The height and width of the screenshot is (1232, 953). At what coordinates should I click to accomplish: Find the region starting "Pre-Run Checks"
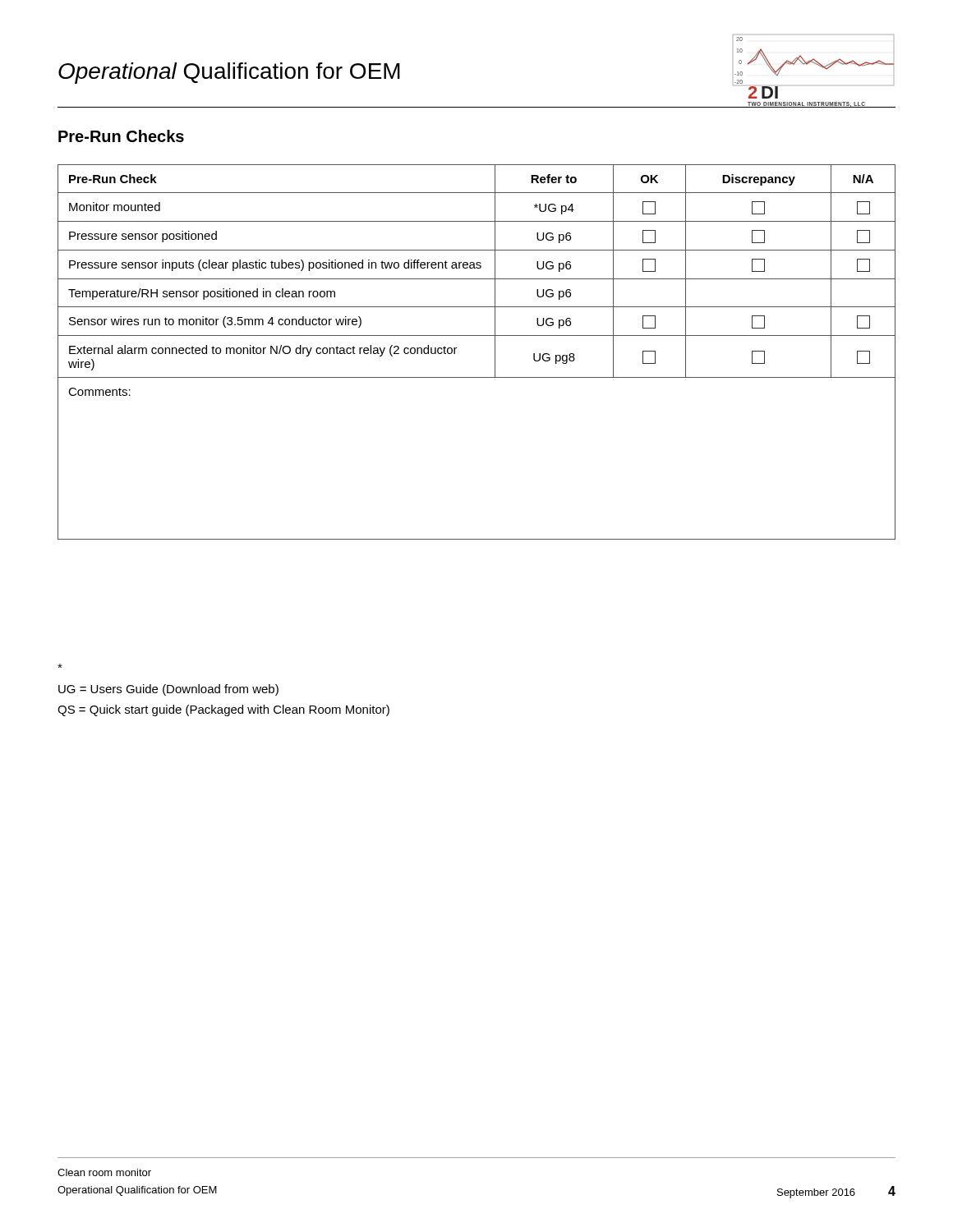[x=121, y=136]
